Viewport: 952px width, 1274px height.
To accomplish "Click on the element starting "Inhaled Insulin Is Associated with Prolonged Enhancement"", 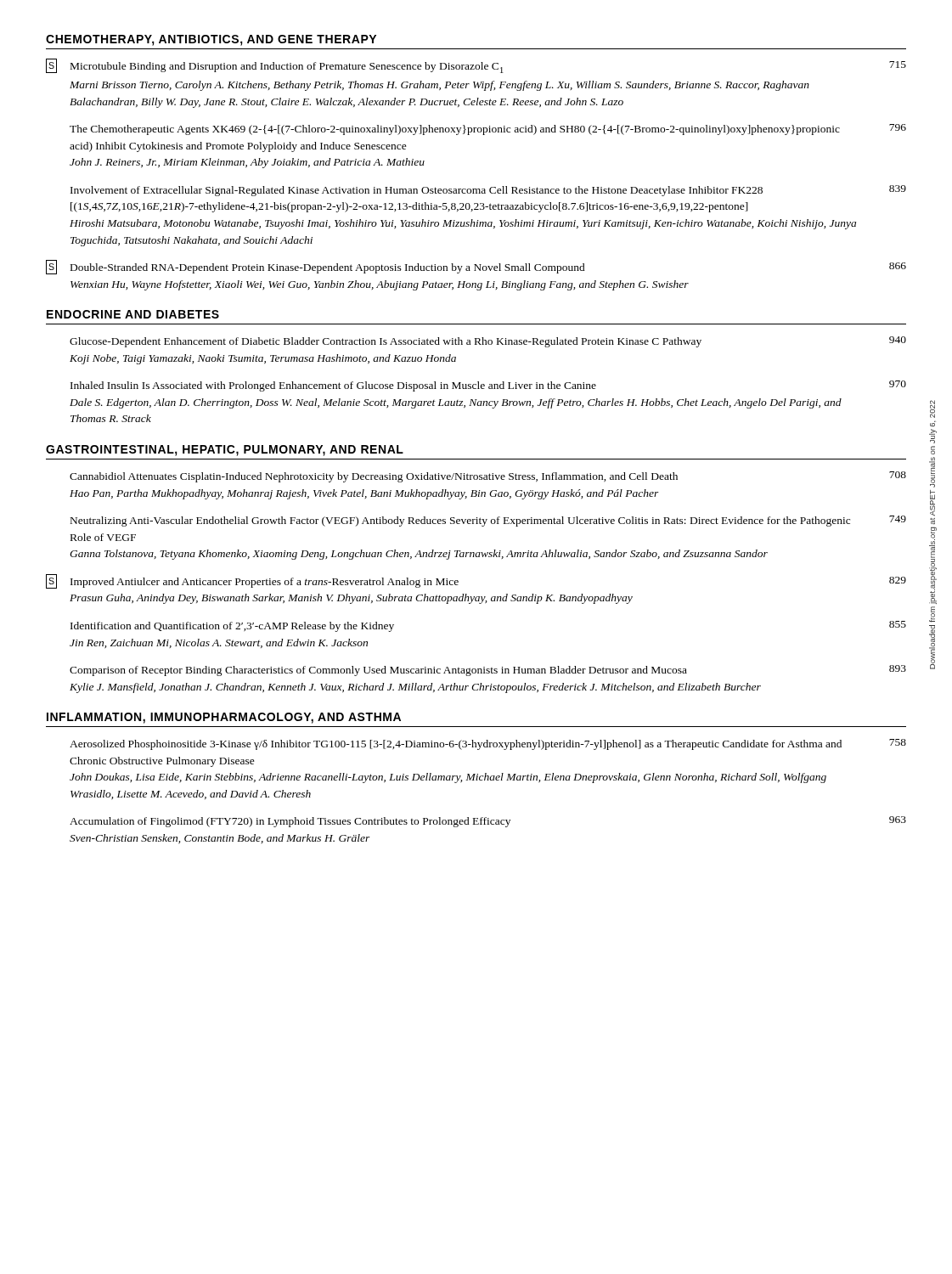I will point(488,402).
